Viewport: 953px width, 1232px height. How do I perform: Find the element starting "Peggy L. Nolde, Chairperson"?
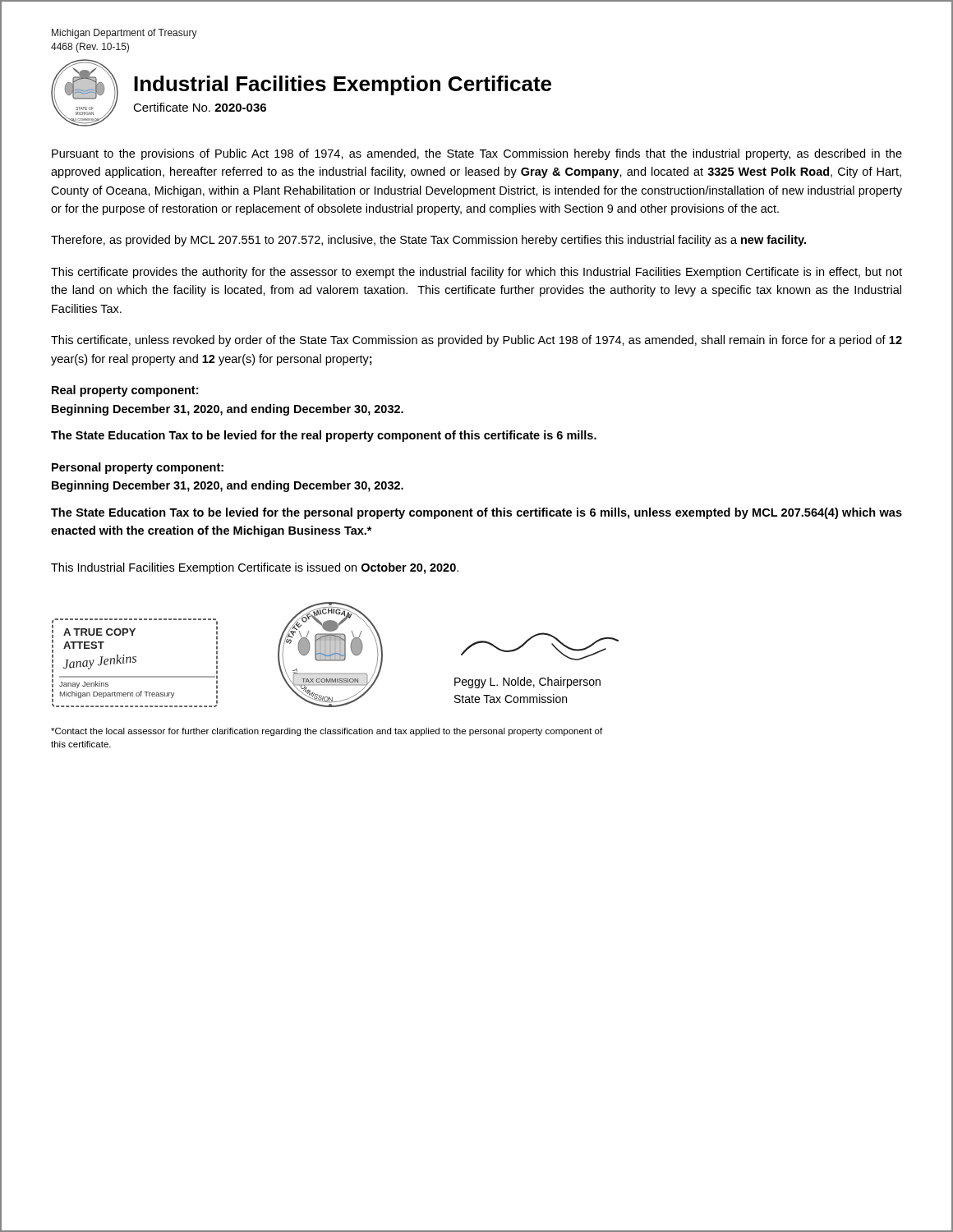[527, 690]
